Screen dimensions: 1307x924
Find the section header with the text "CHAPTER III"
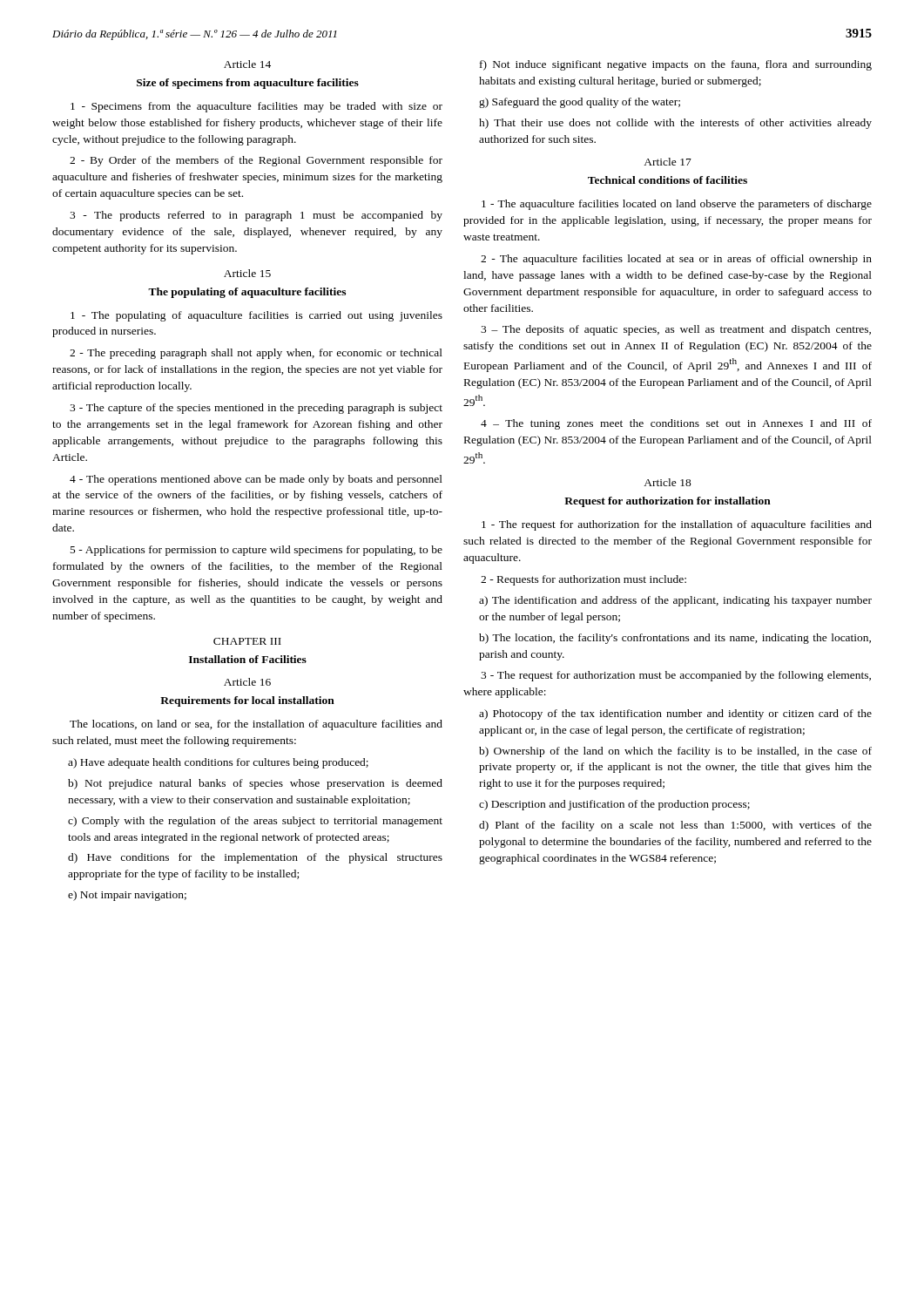(x=247, y=641)
